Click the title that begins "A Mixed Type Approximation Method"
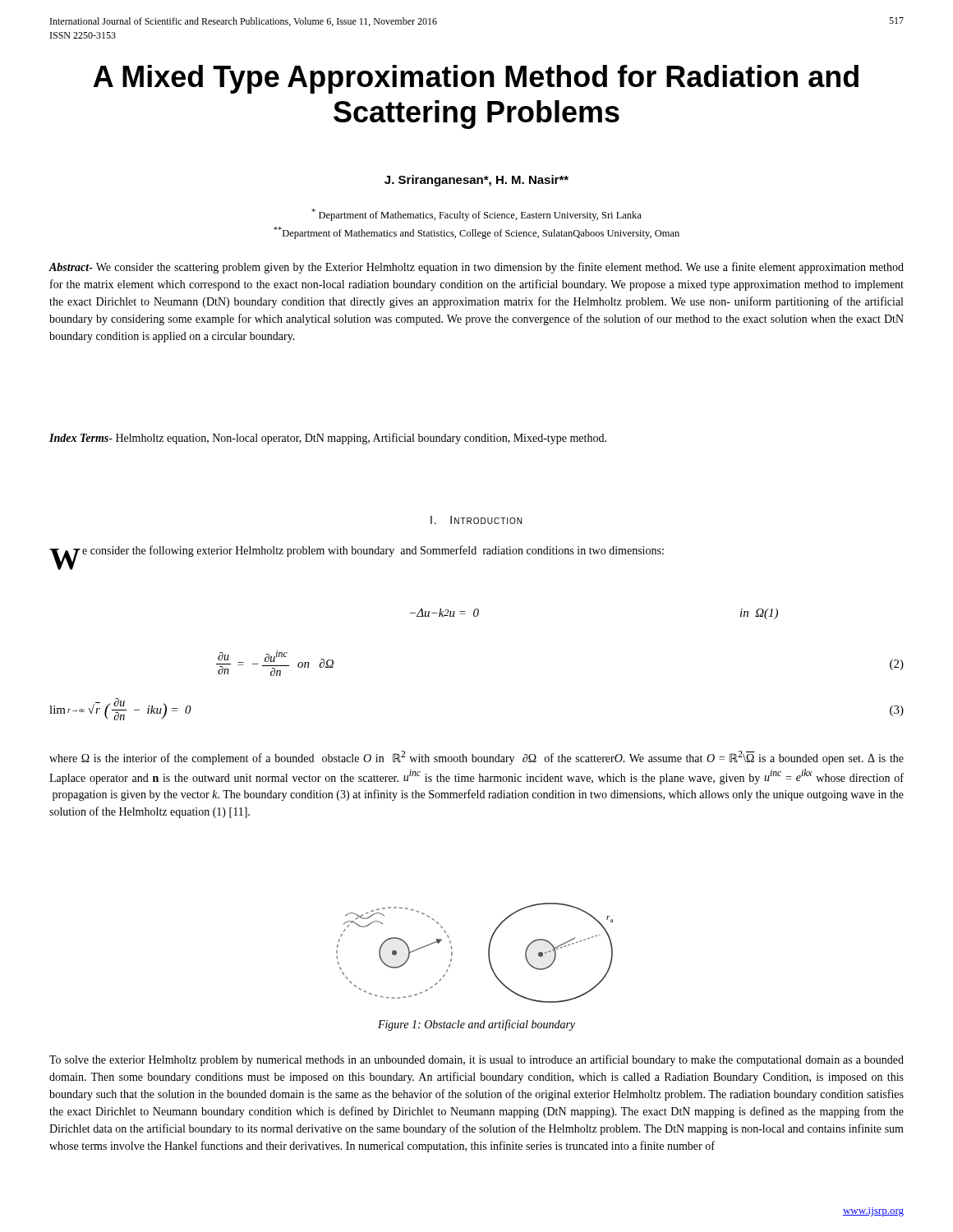The height and width of the screenshot is (1232, 953). pos(476,95)
